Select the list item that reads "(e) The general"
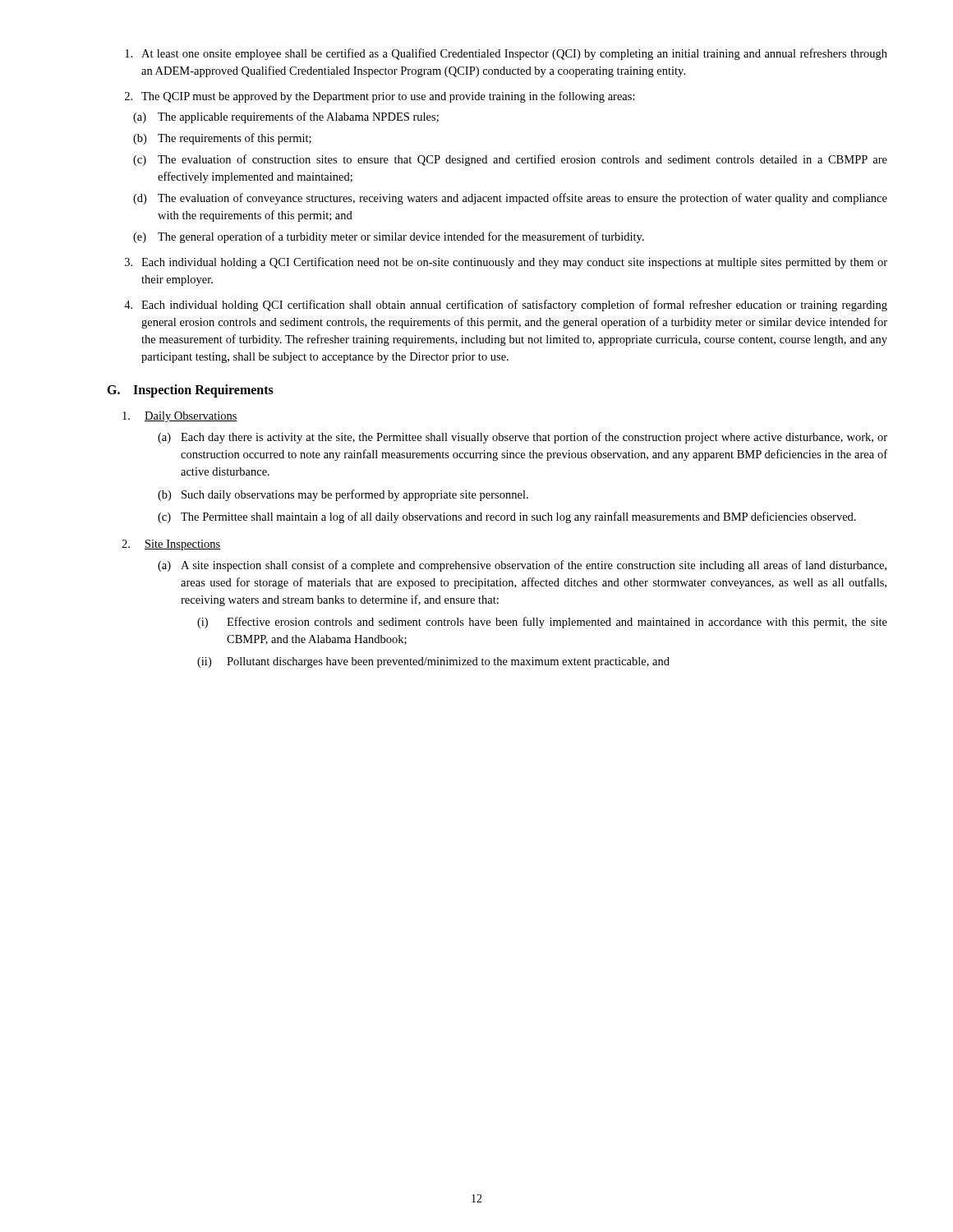The height and width of the screenshot is (1232, 953). tap(510, 237)
